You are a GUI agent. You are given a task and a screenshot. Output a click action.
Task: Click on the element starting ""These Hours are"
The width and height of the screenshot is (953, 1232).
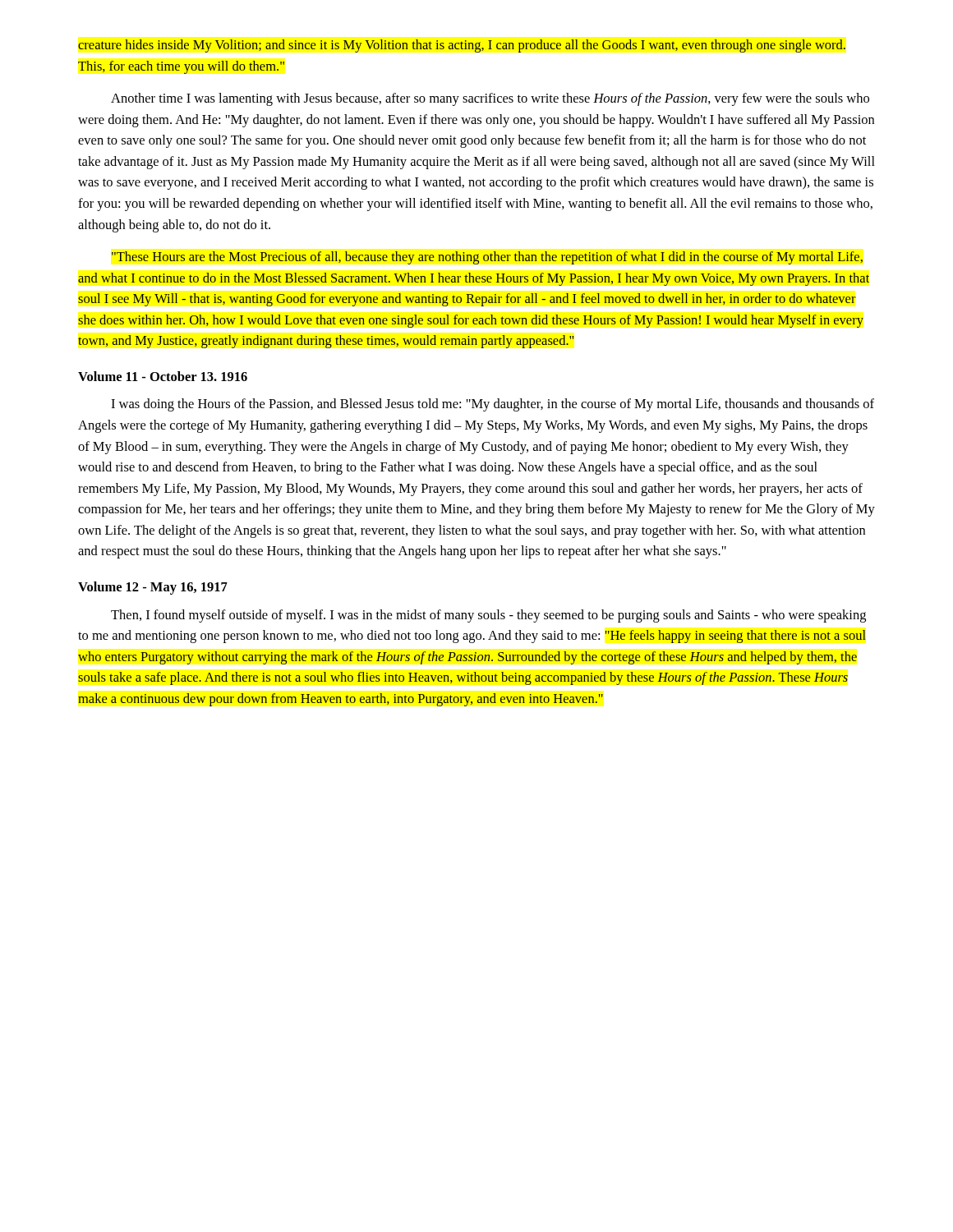click(x=476, y=299)
